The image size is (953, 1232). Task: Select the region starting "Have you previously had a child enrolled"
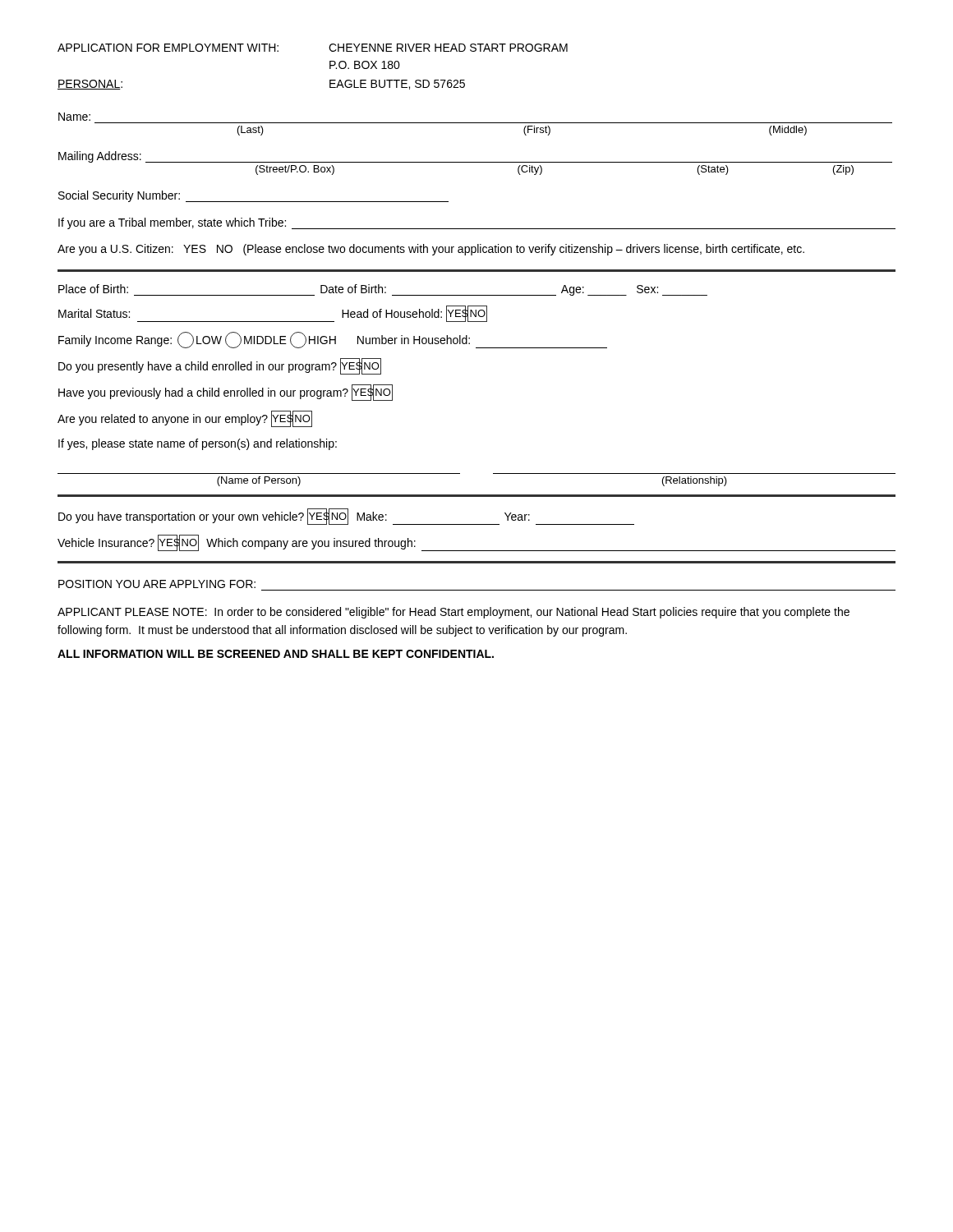coord(225,393)
